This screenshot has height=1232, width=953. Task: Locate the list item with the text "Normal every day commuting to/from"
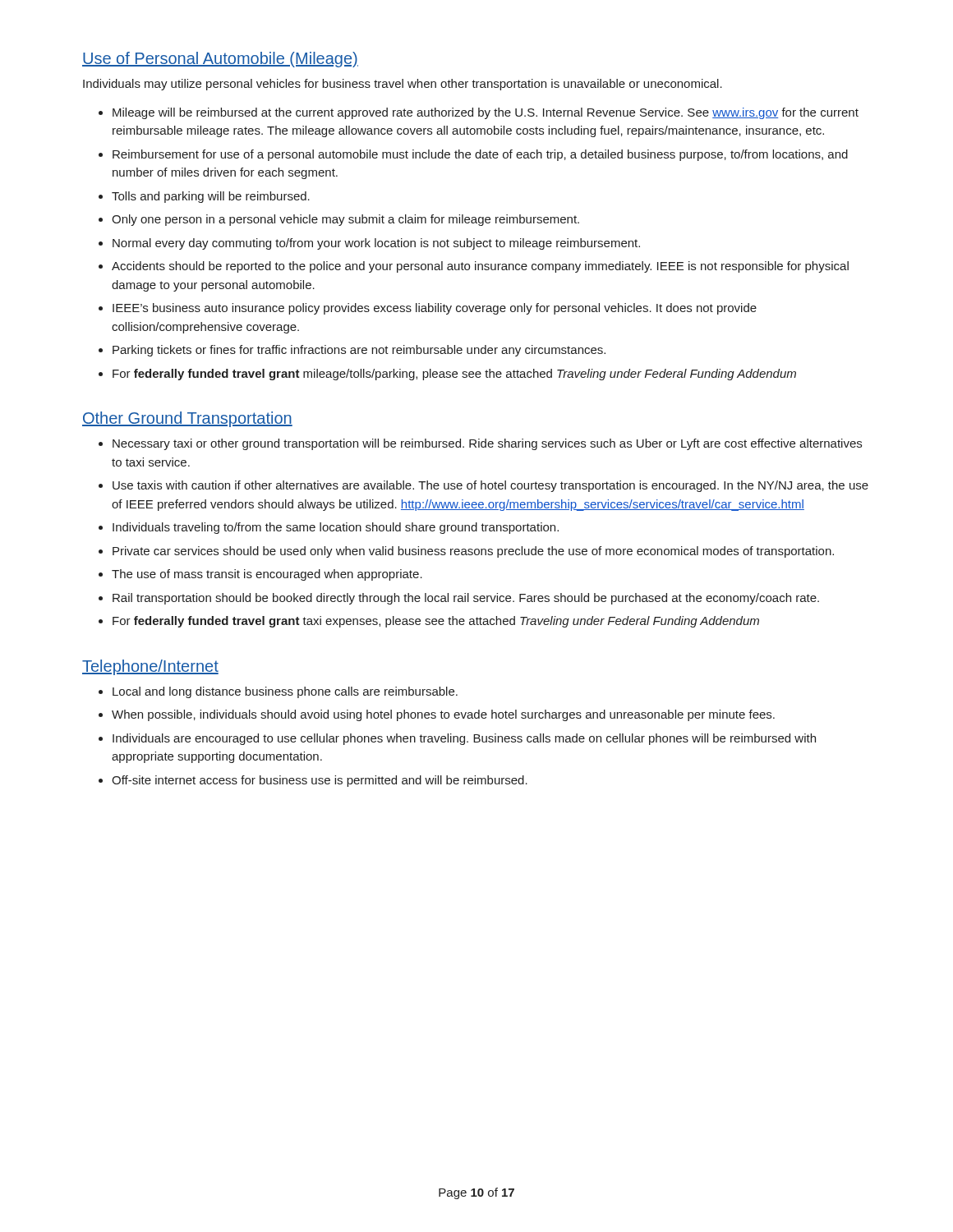376,242
